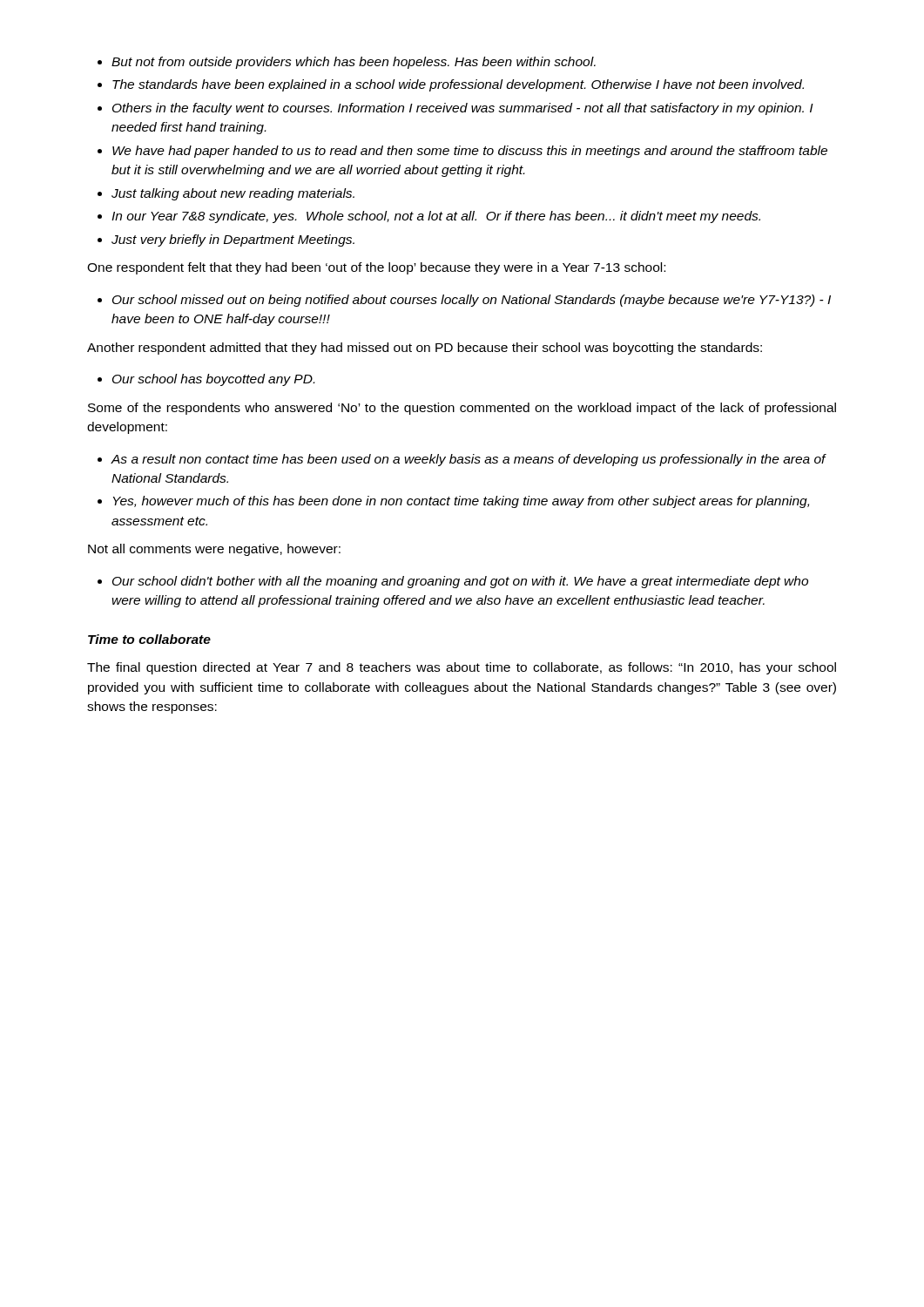Viewport: 924px width, 1307px height.
Task: Find the list item that says "Yes, however much of this has been done"
Action: 474,511
